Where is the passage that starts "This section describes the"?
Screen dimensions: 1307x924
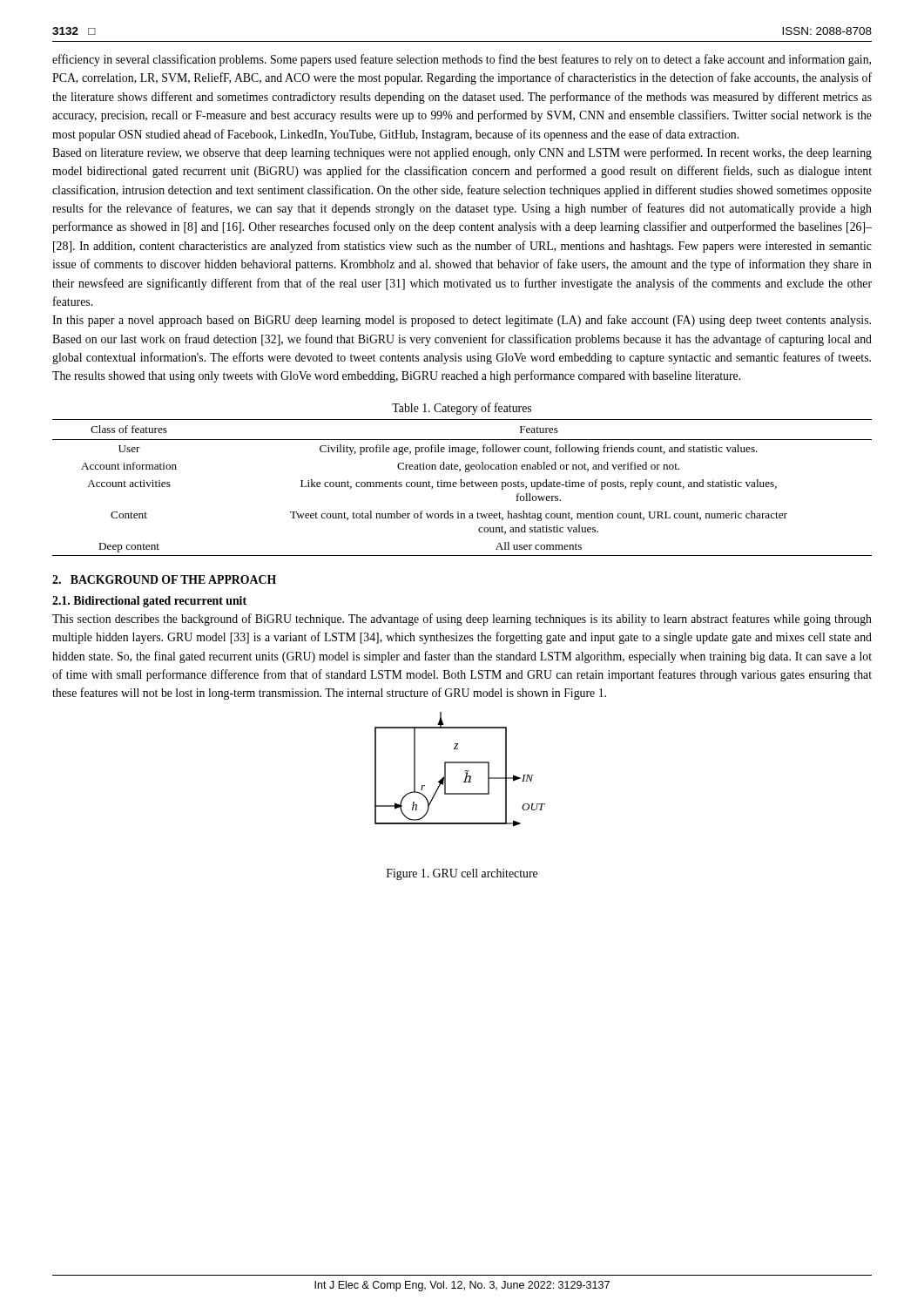462,656
